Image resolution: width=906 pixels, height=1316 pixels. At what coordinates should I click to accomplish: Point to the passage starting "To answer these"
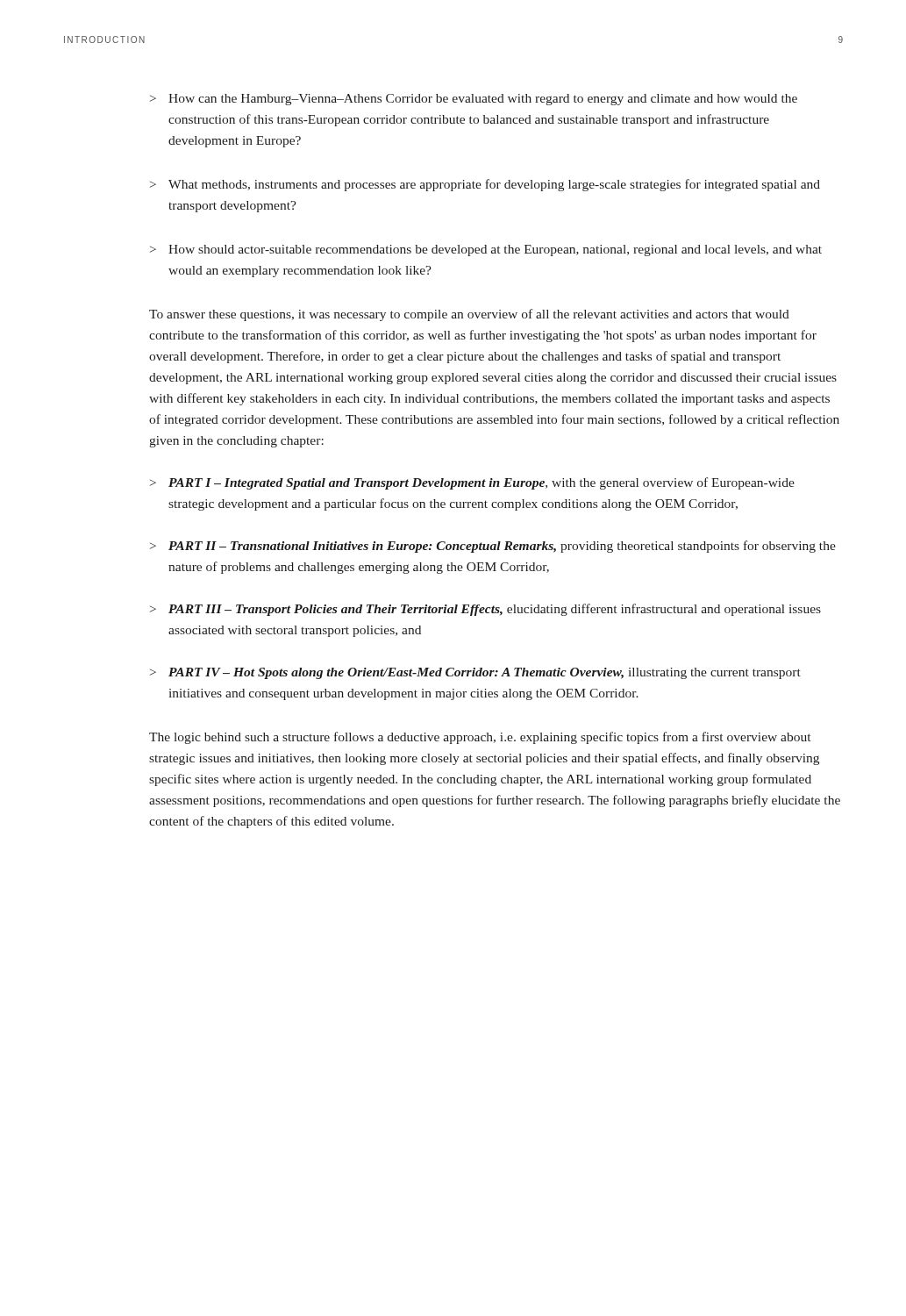tap(494, 377)
